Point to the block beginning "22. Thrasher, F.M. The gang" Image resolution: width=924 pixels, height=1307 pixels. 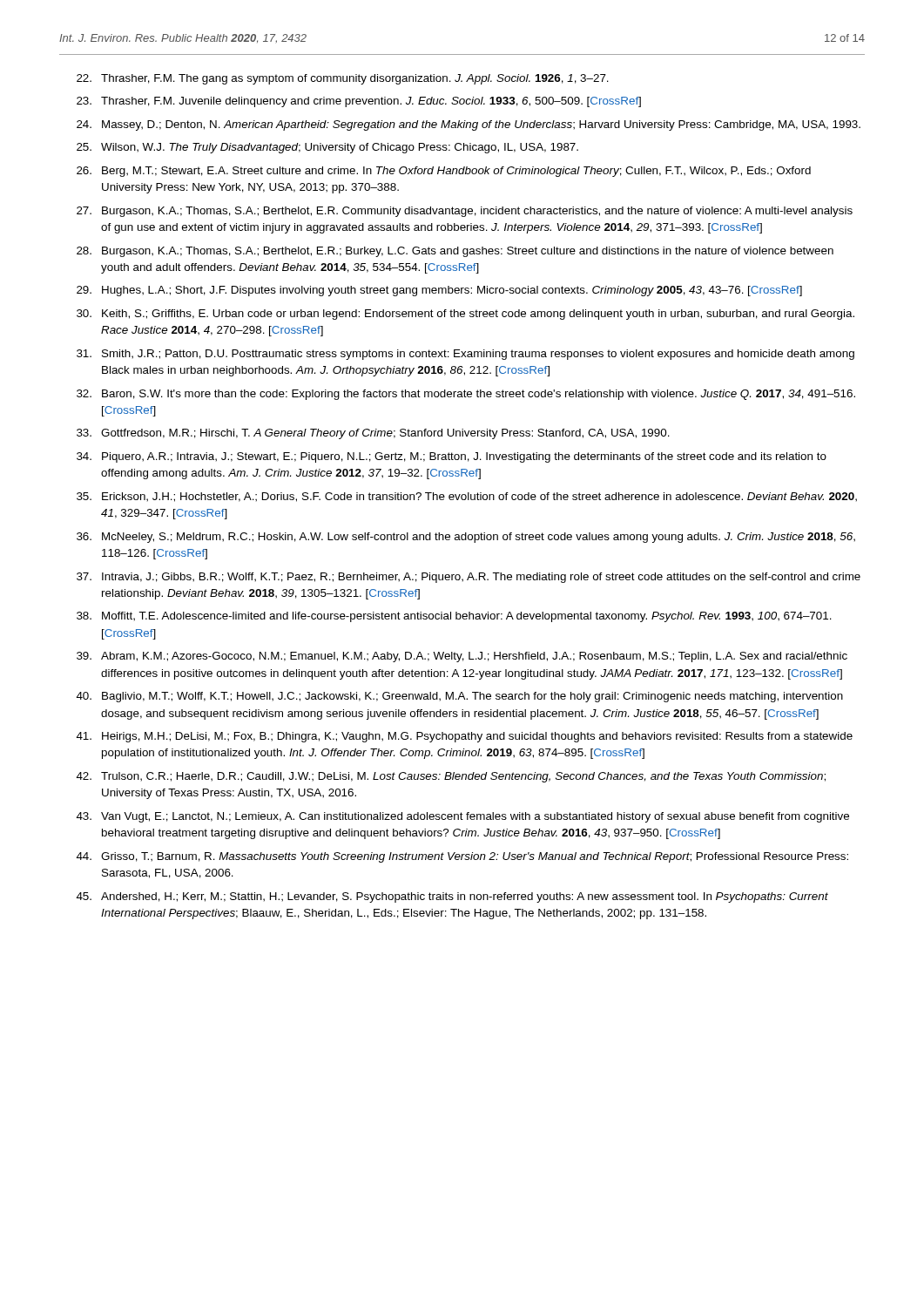(x=462, y=78)
